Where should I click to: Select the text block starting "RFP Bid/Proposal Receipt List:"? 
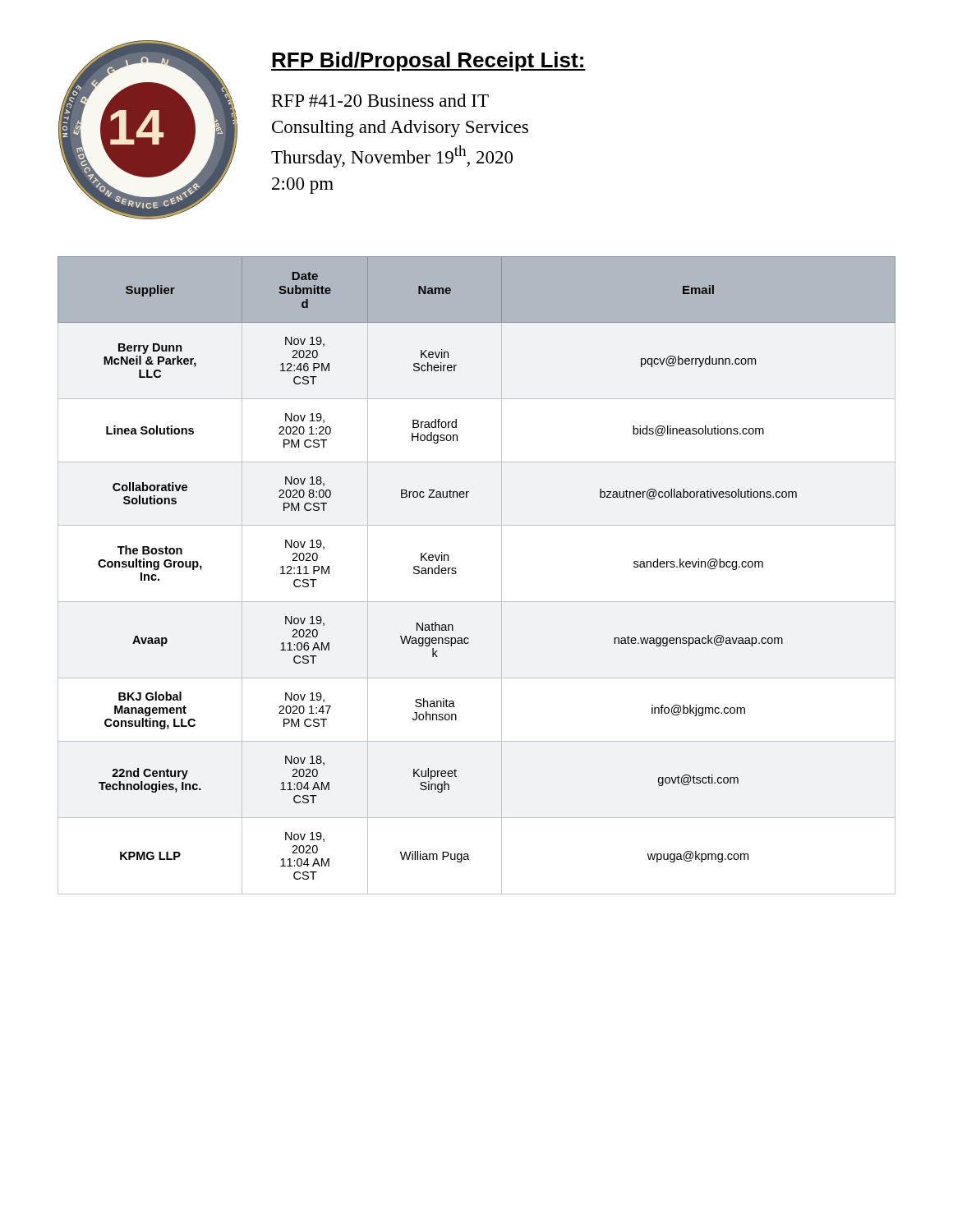pyautogui.click(x=428, y=60)
